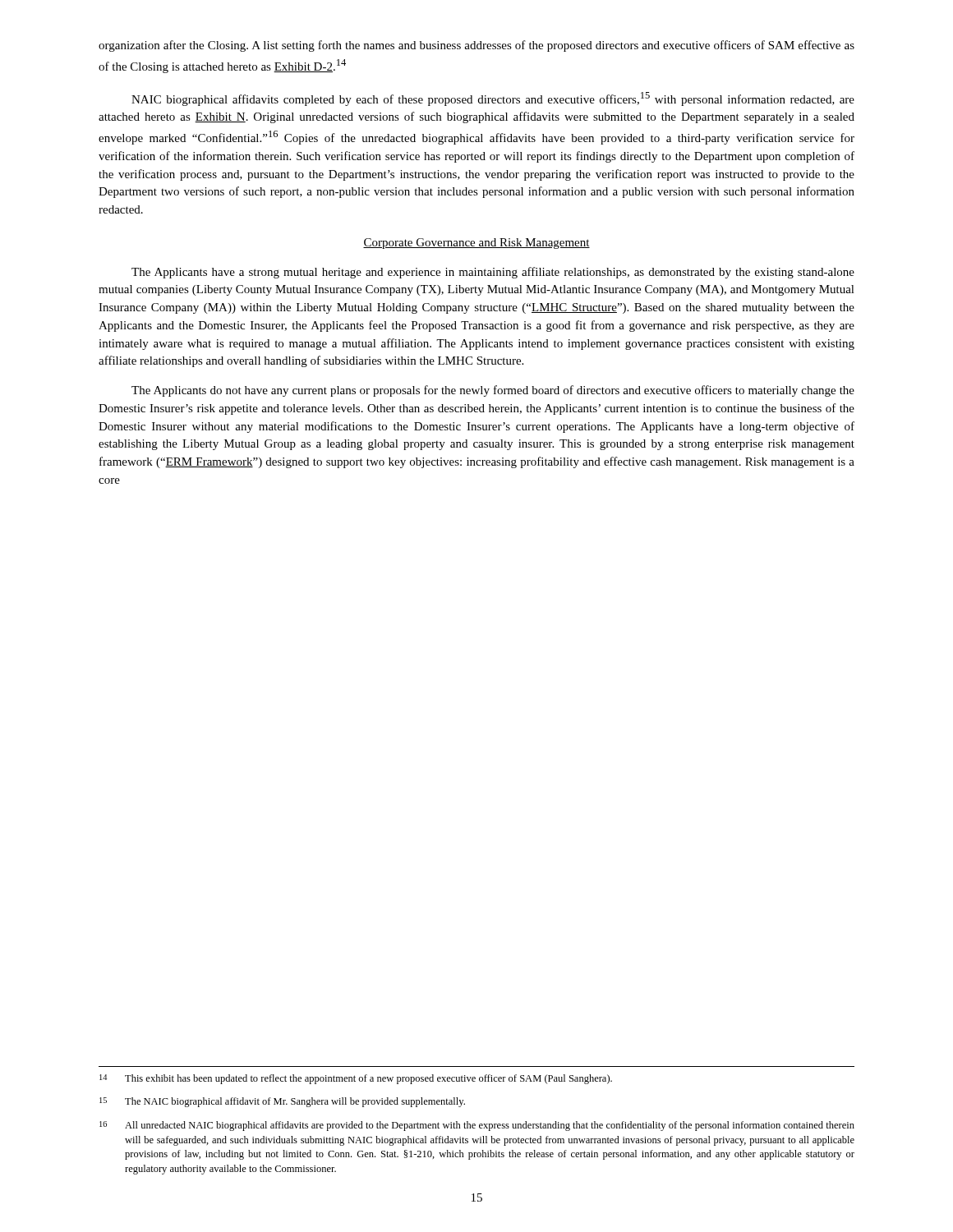The width and height of the screenshot is (953, 1232).
Task: Click on the element starting "The Applicants do not have"
Action: click(476, 436)
